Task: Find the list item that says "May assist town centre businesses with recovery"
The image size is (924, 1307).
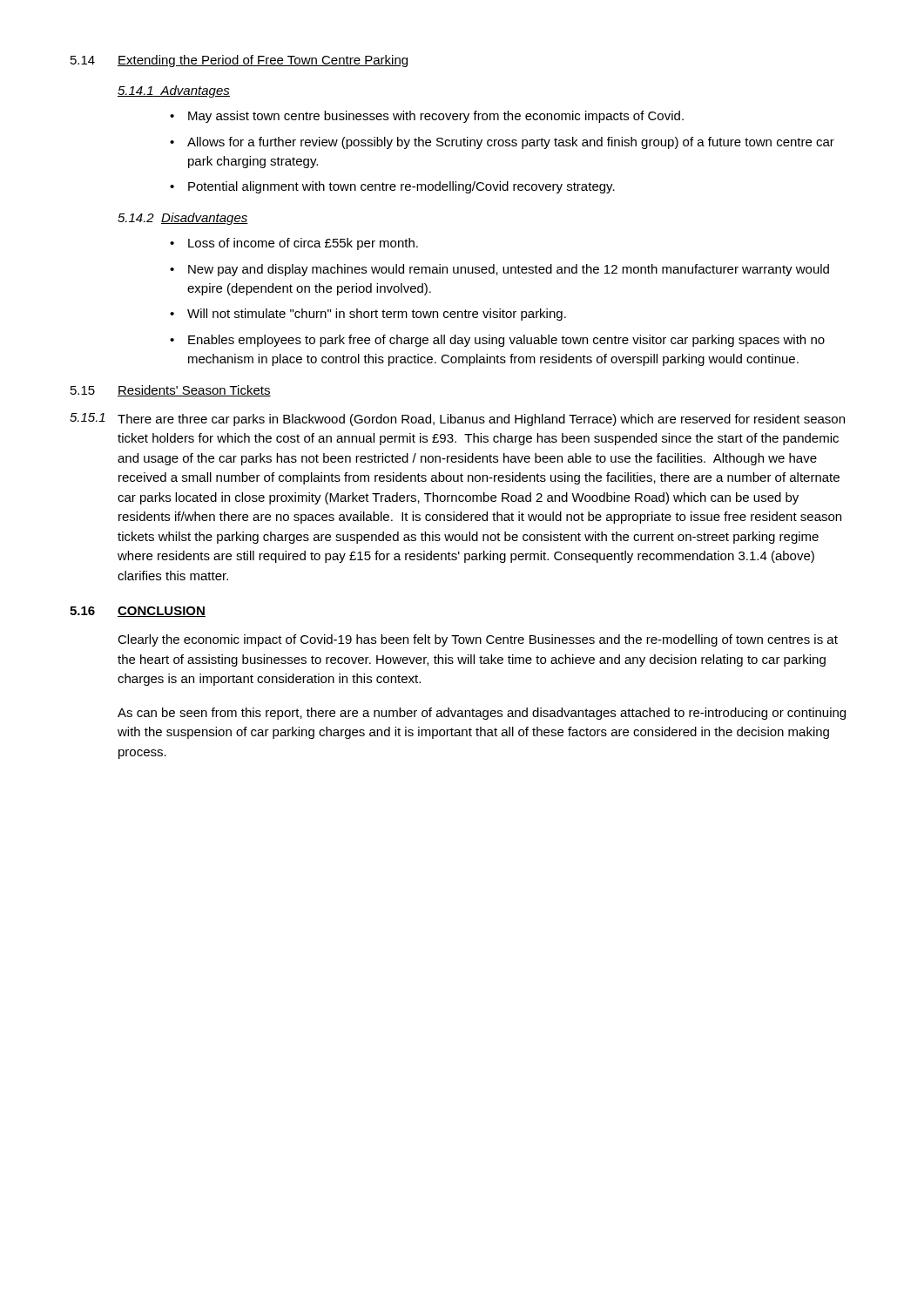Action: (436, 115)
